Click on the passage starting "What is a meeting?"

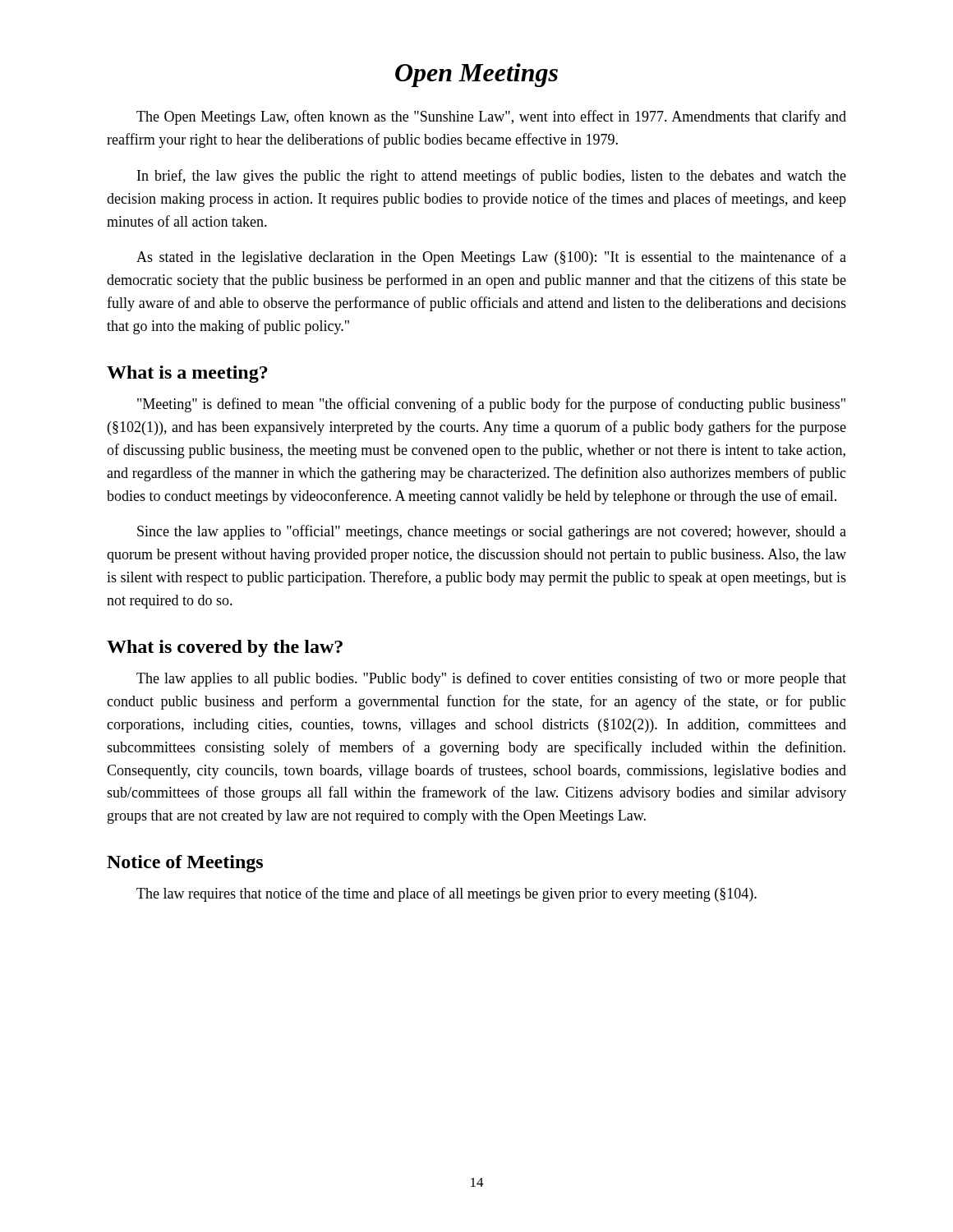pos(188,372)
